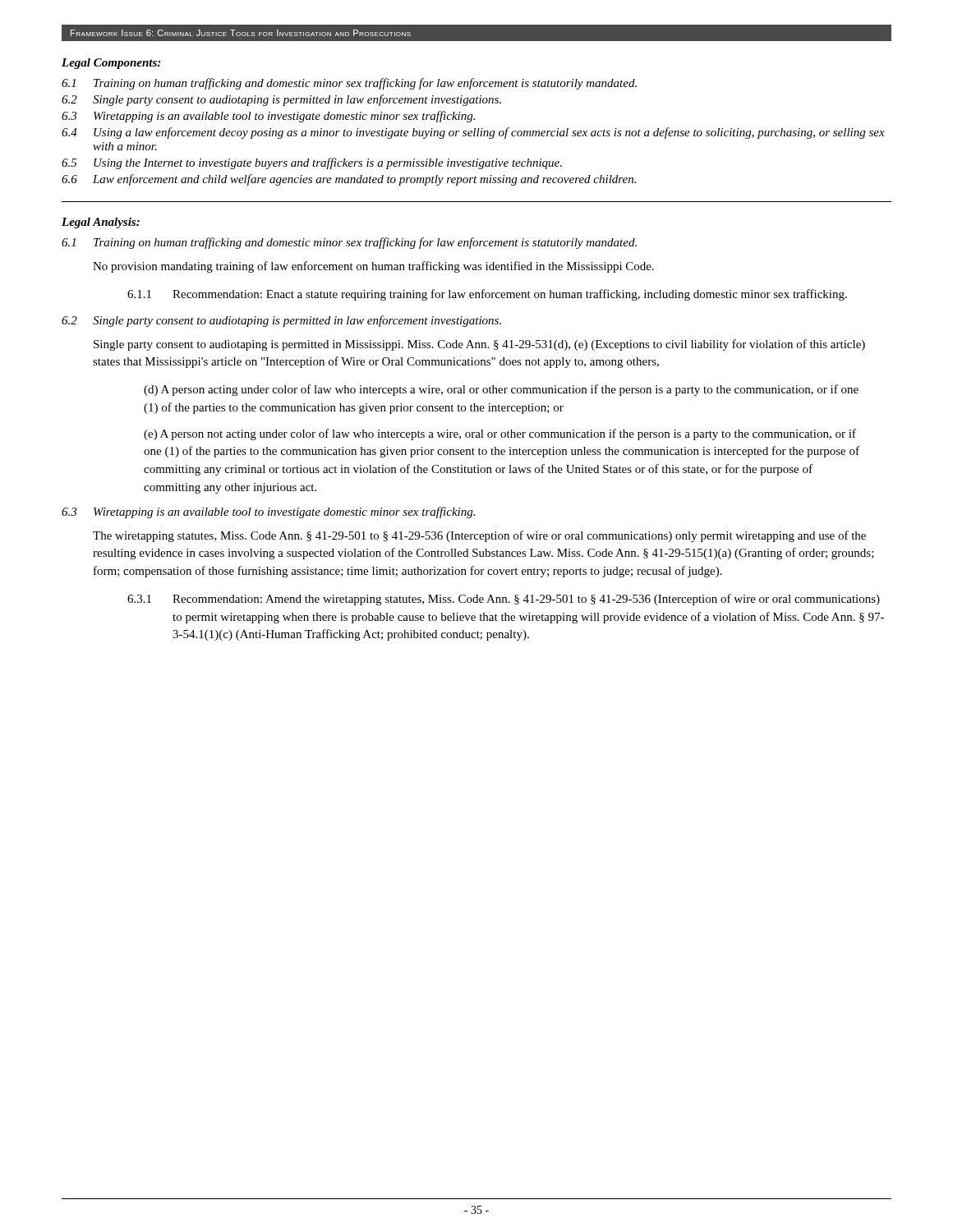This screenshot has width=953, height=1232.
Task: Click where it says "Legal Analysis:"
Action: click(x=101, y=223)
